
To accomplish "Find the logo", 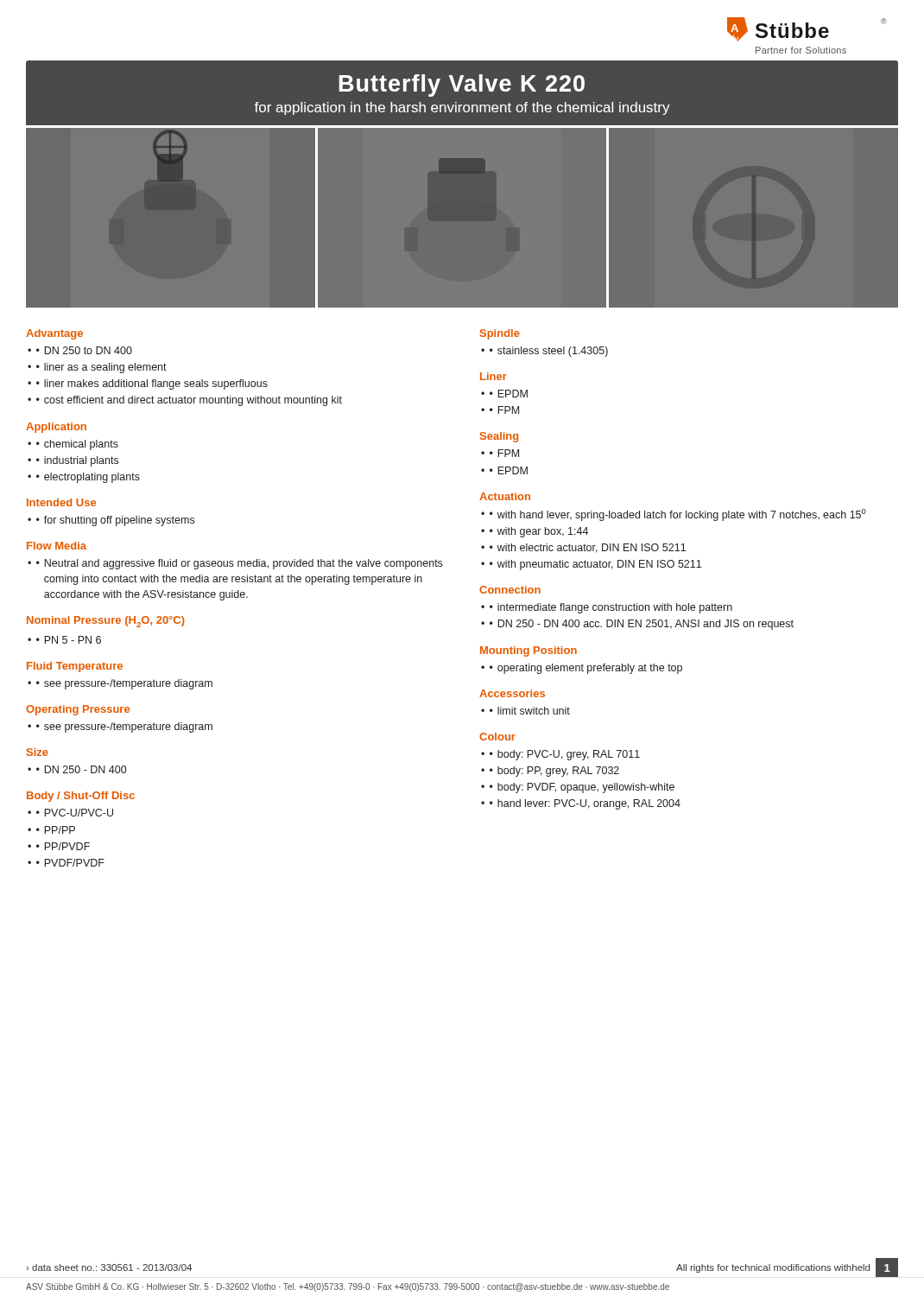I will pos(810,36).
